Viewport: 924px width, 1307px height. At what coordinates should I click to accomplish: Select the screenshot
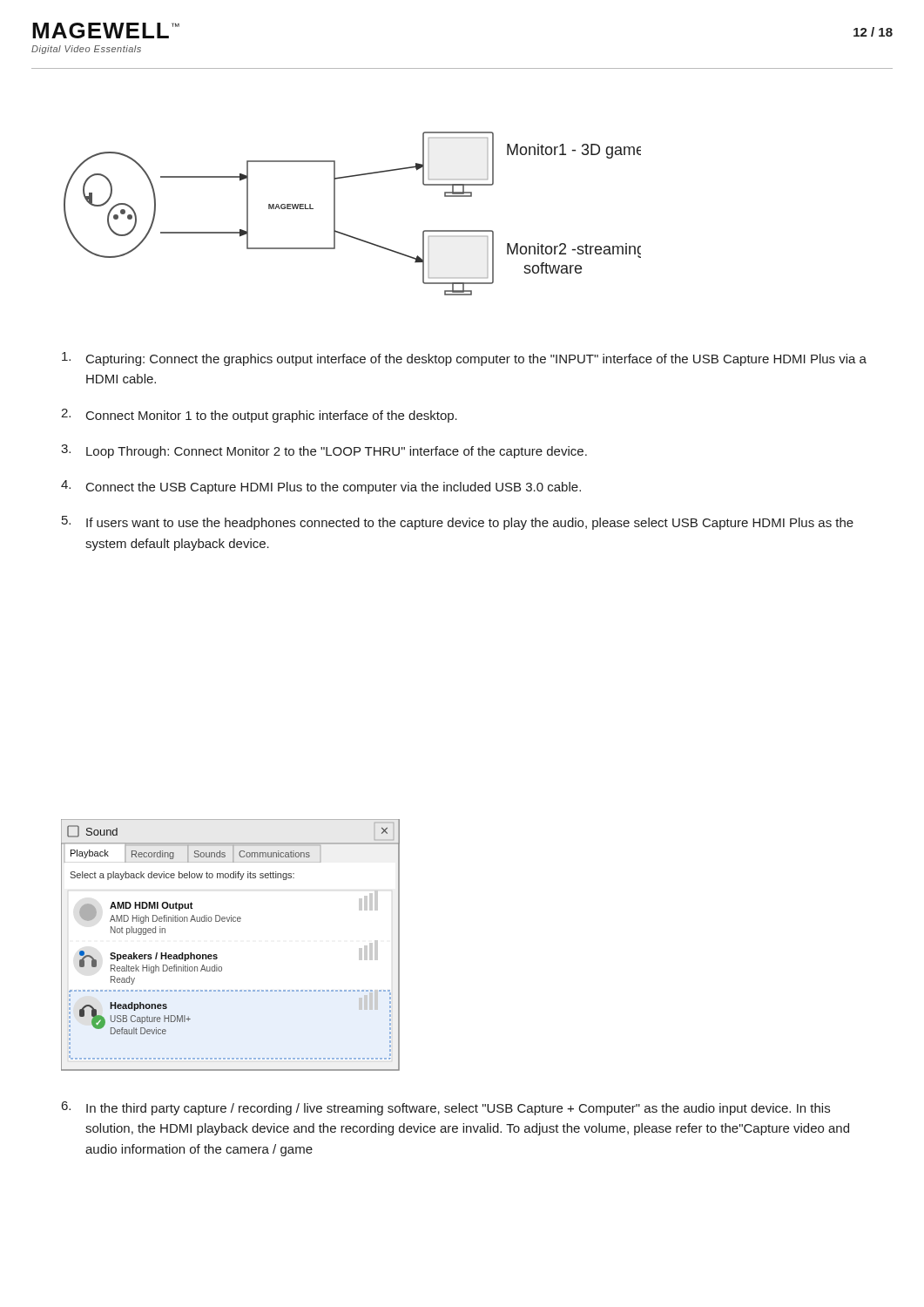231,947
